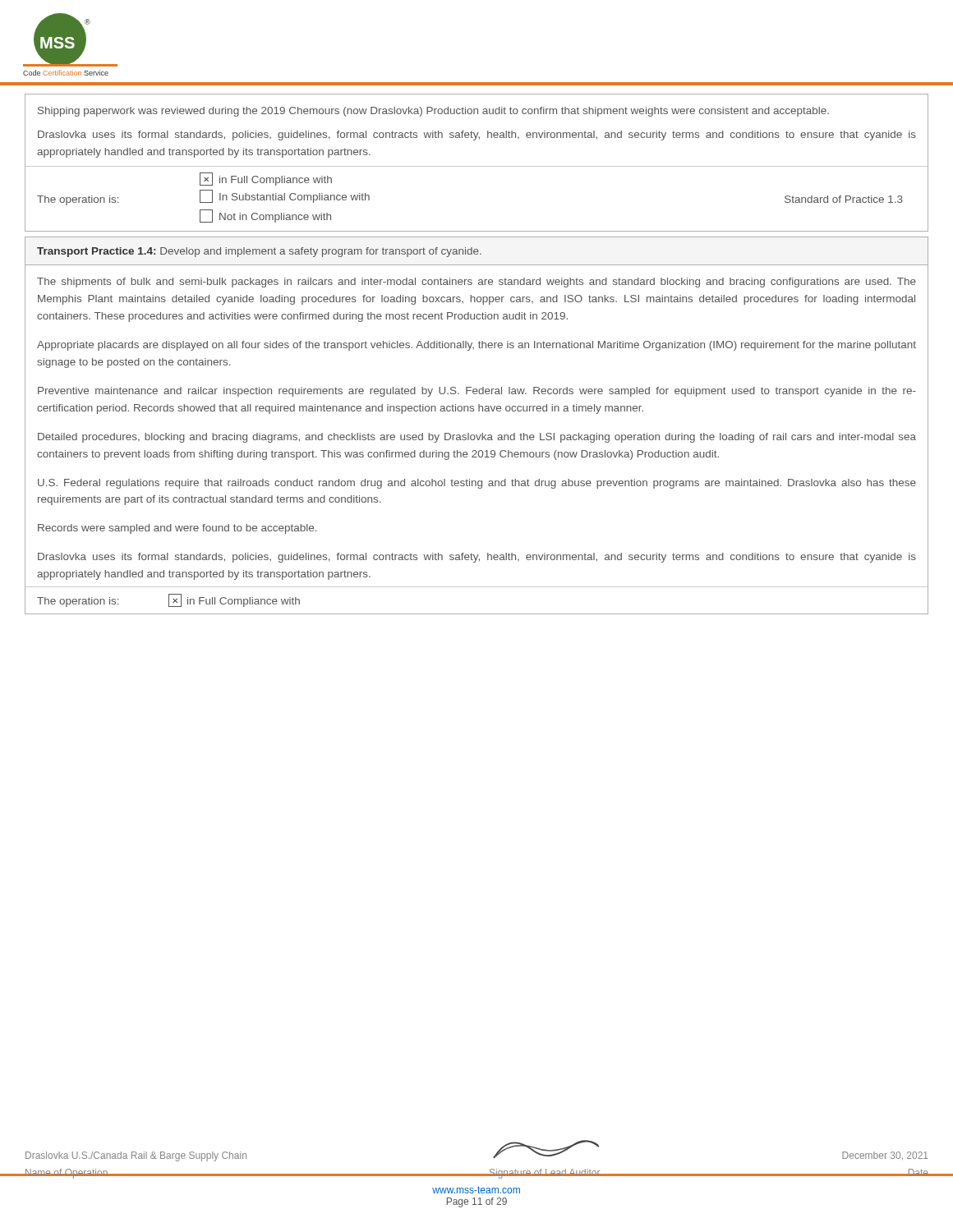Select the section header that reads "Transport Practice 1.4: Develop"

(260, 251)
